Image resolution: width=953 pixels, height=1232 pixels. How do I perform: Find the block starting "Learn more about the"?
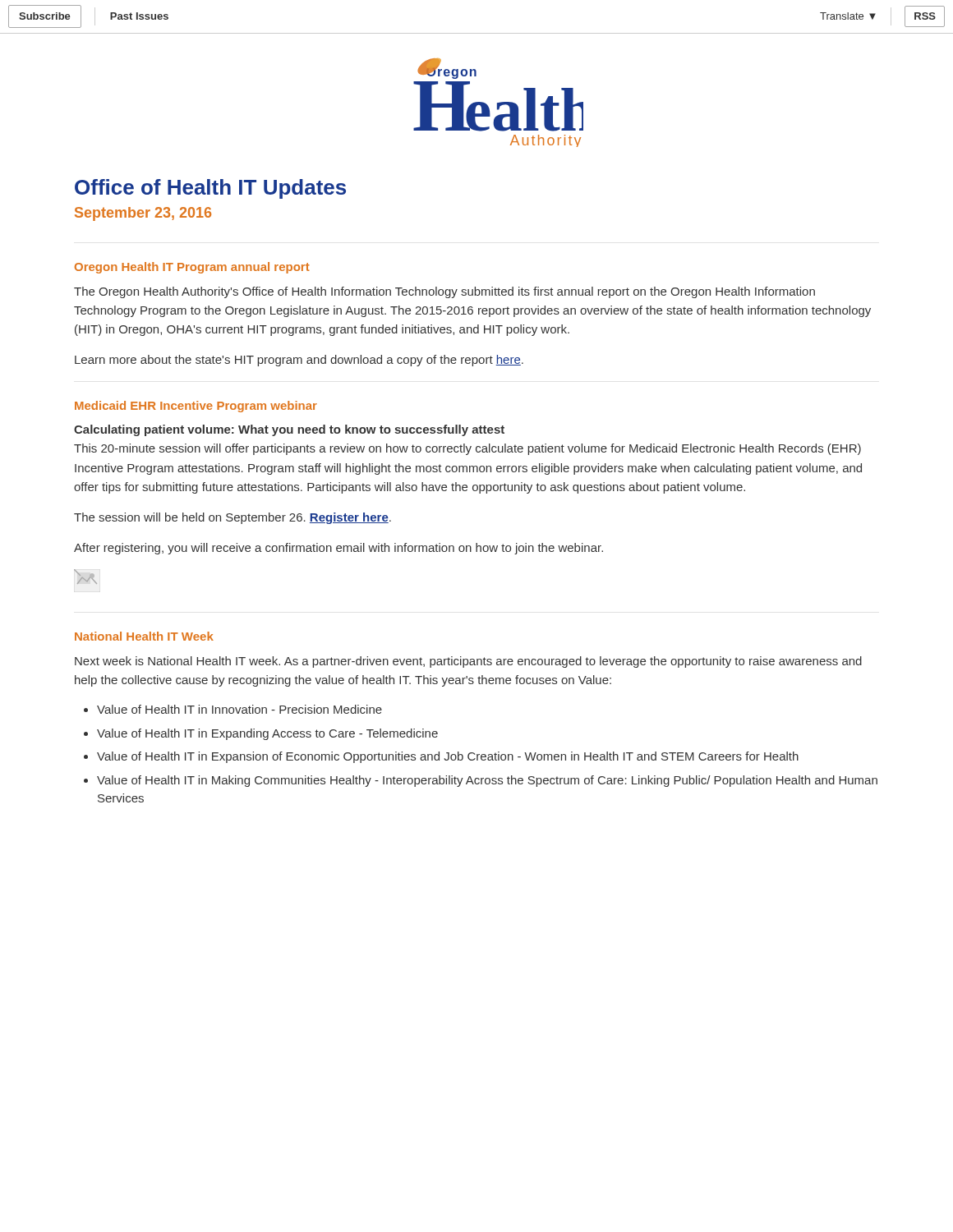click(x=299, y=360)
